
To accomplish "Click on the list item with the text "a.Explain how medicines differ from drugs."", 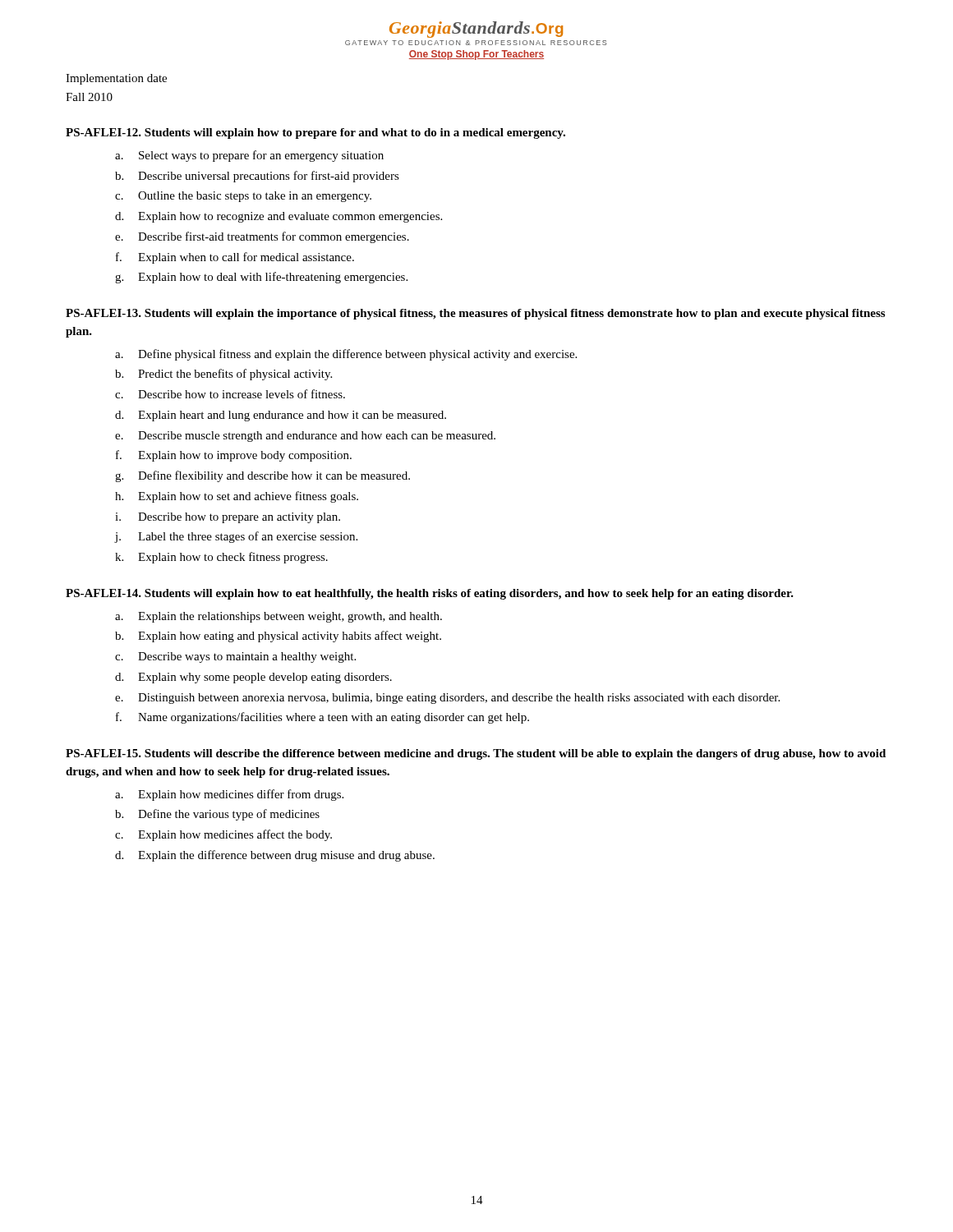I will pos(229,795).
